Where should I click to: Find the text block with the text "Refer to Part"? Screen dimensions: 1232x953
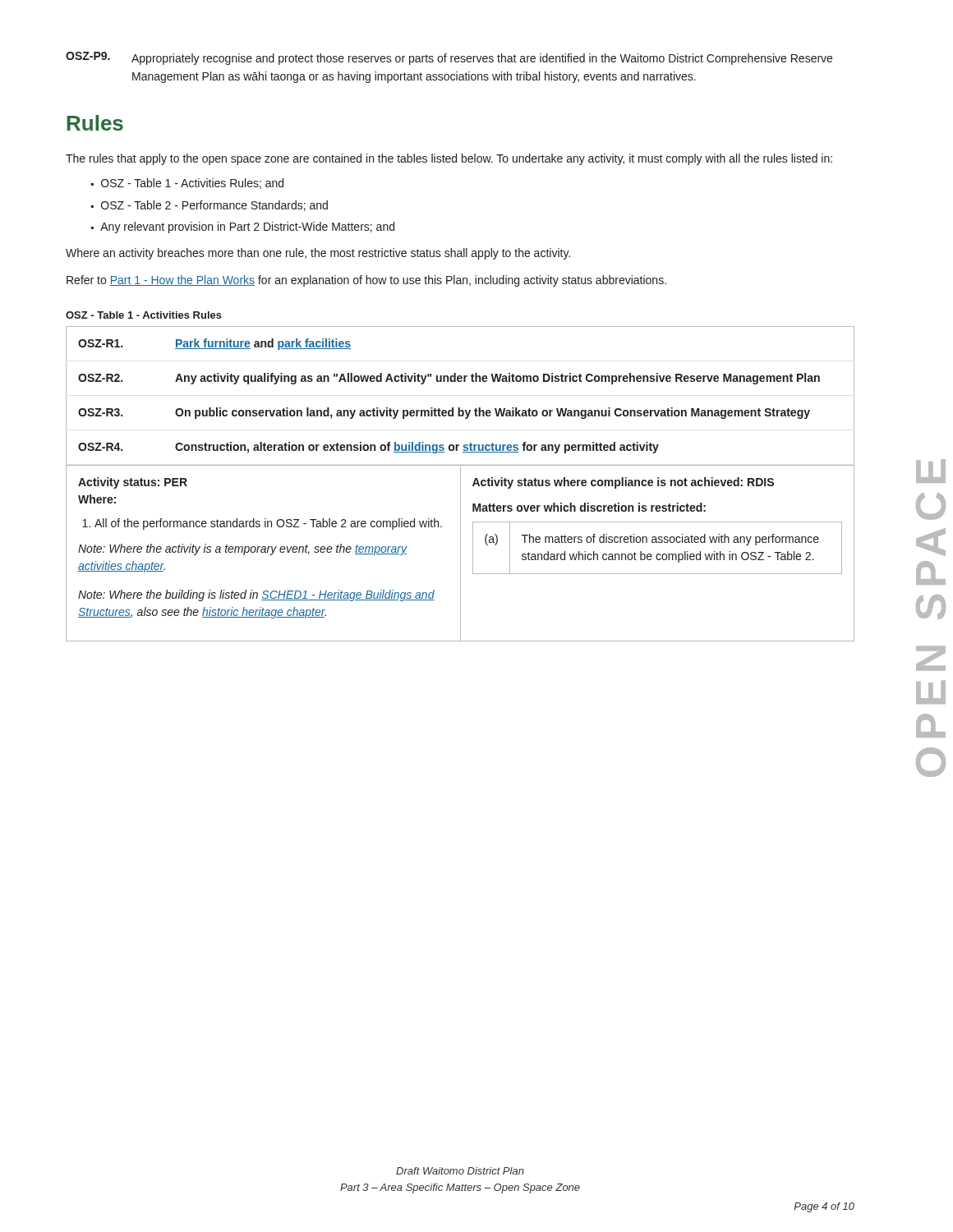pyautogui.click(x=366, y=280)
